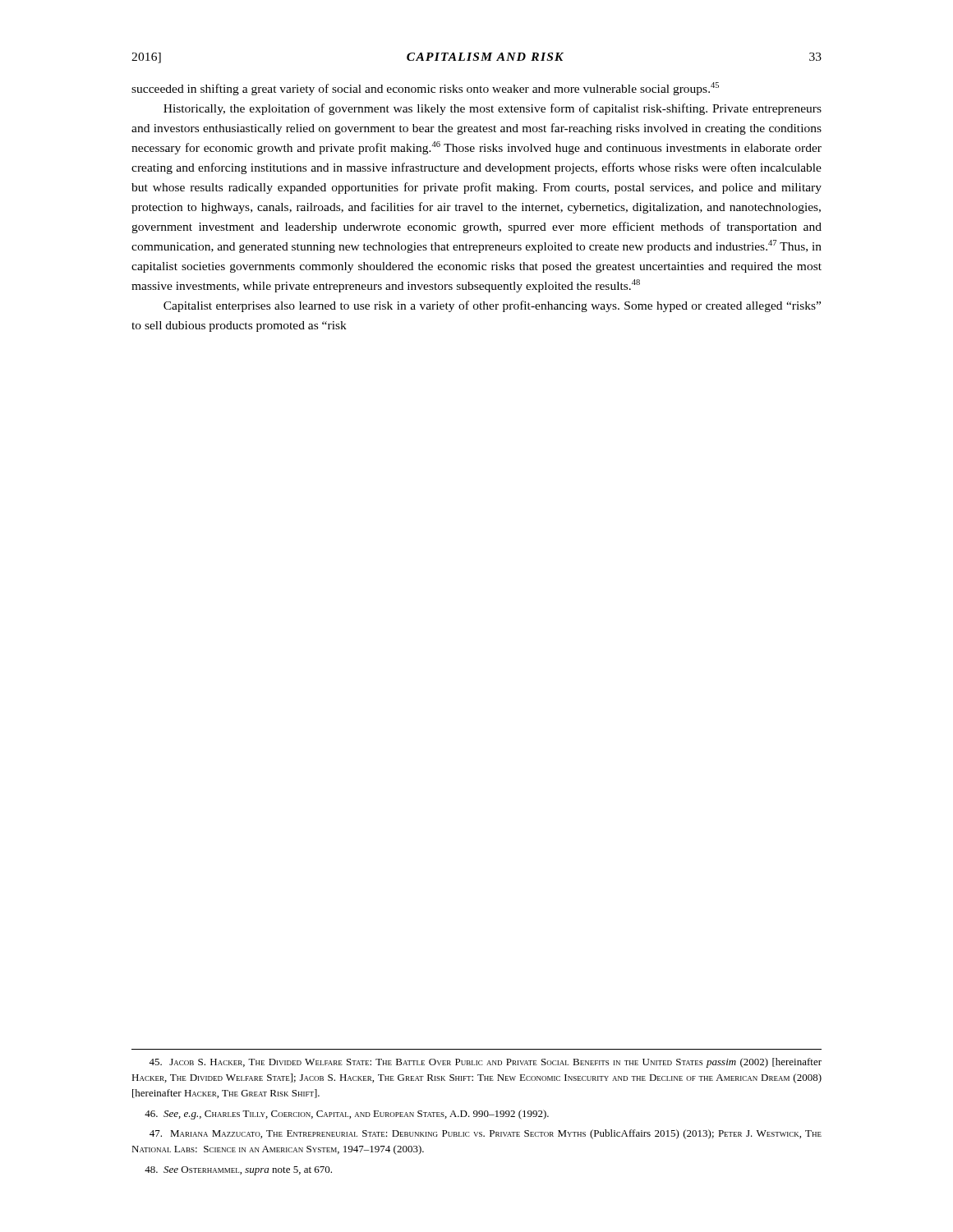Find the region starting "Historically, the exploitation of government"
The width and height of the screenshot is (953, 1232).
[476, 197]
